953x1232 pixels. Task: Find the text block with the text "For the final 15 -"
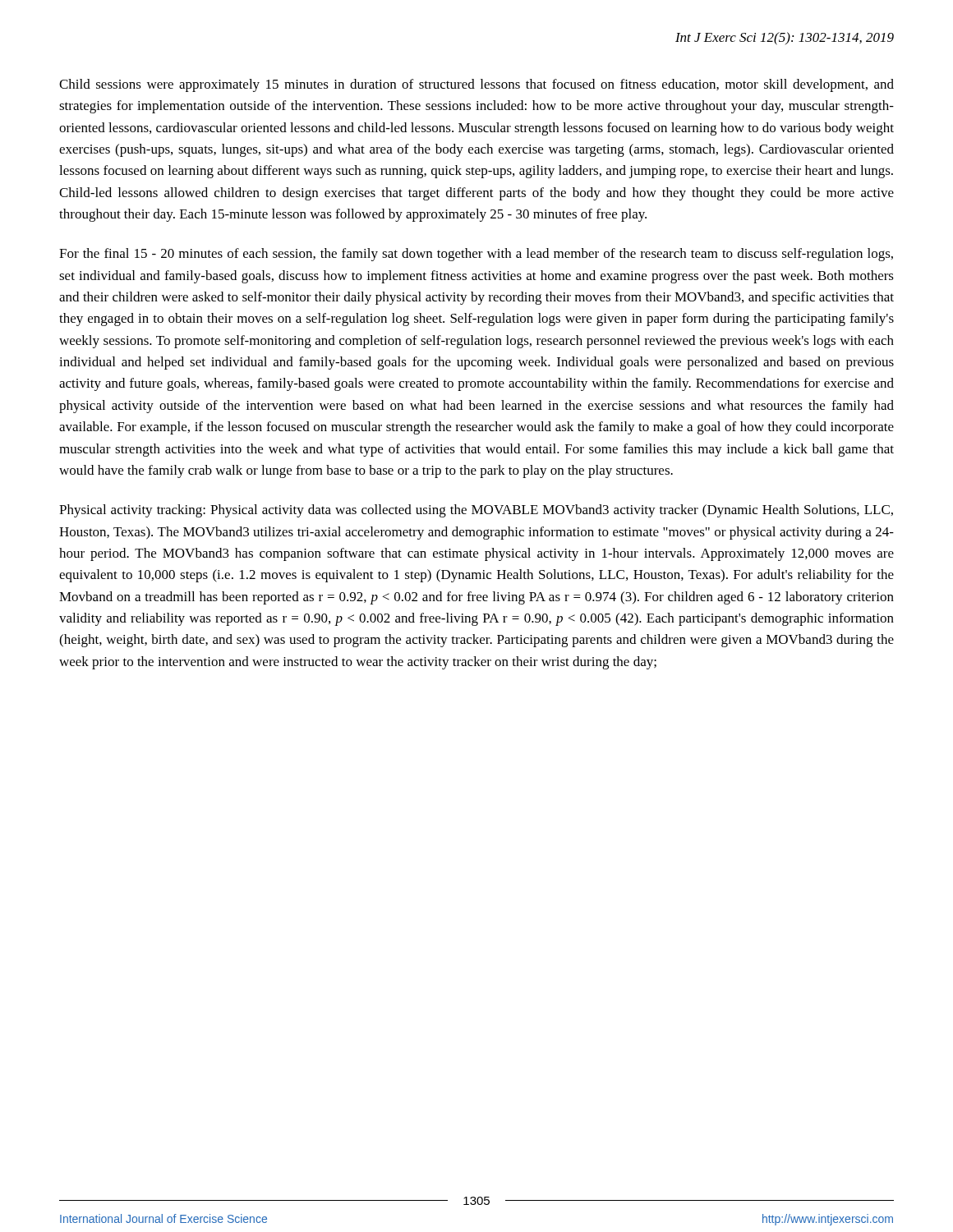coord(476,362)
